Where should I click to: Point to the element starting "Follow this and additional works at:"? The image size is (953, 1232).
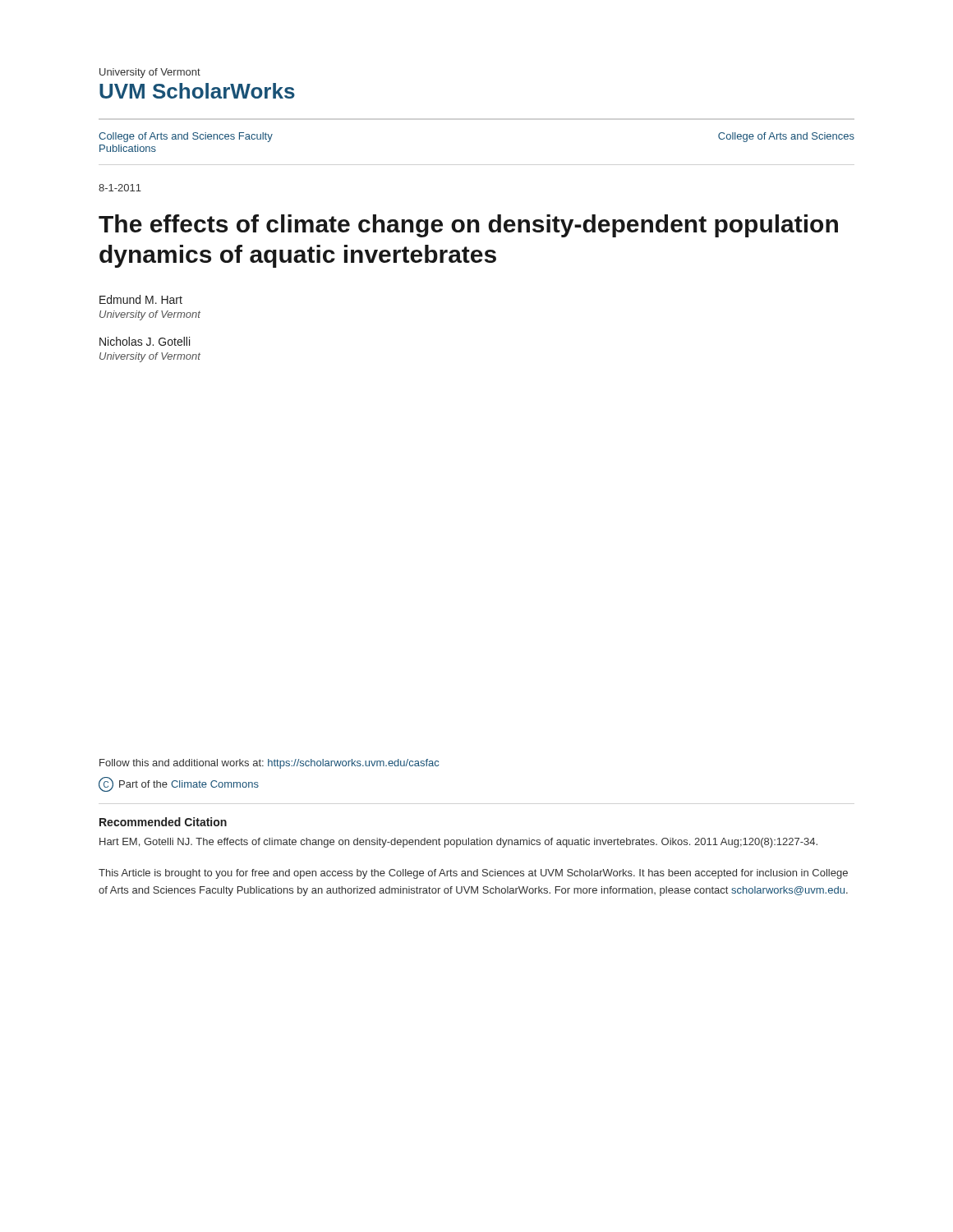pyautogui.click(x=269, y=762)
